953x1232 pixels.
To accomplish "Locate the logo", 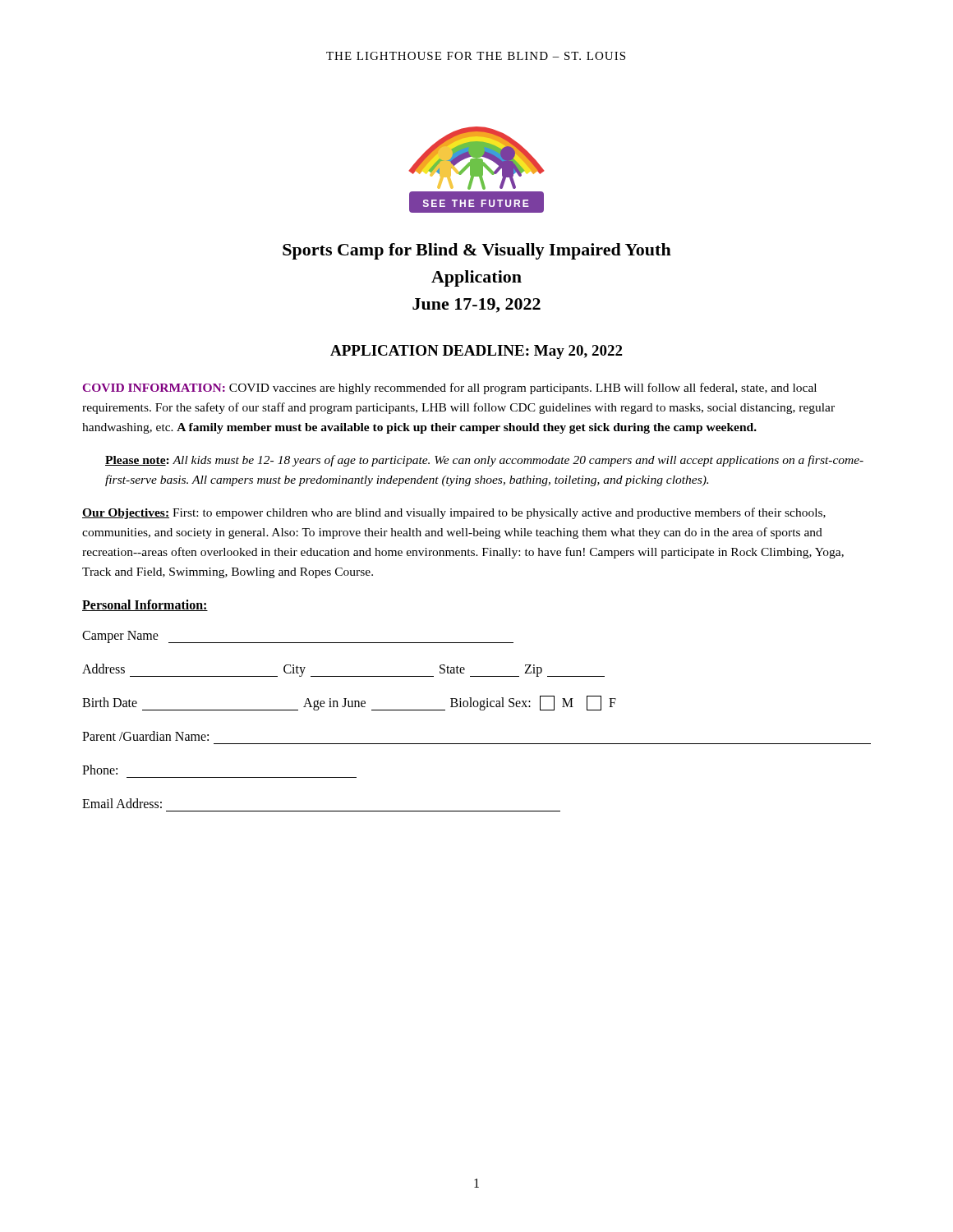I will tap(476, 148).
